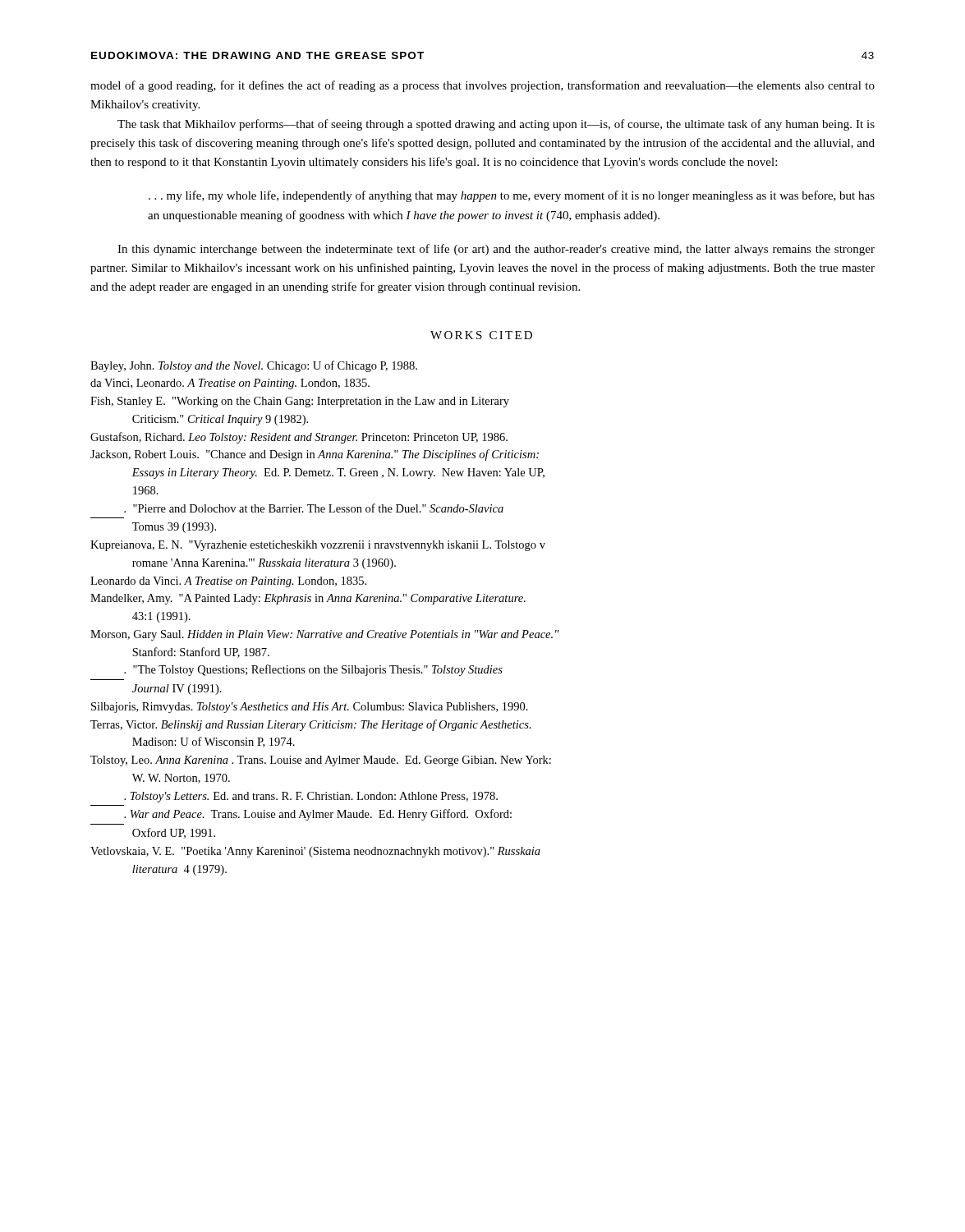Point to "WORKS CITED"
The image size is (965, 1232).
pyautogui.click(x=482, y=335)
